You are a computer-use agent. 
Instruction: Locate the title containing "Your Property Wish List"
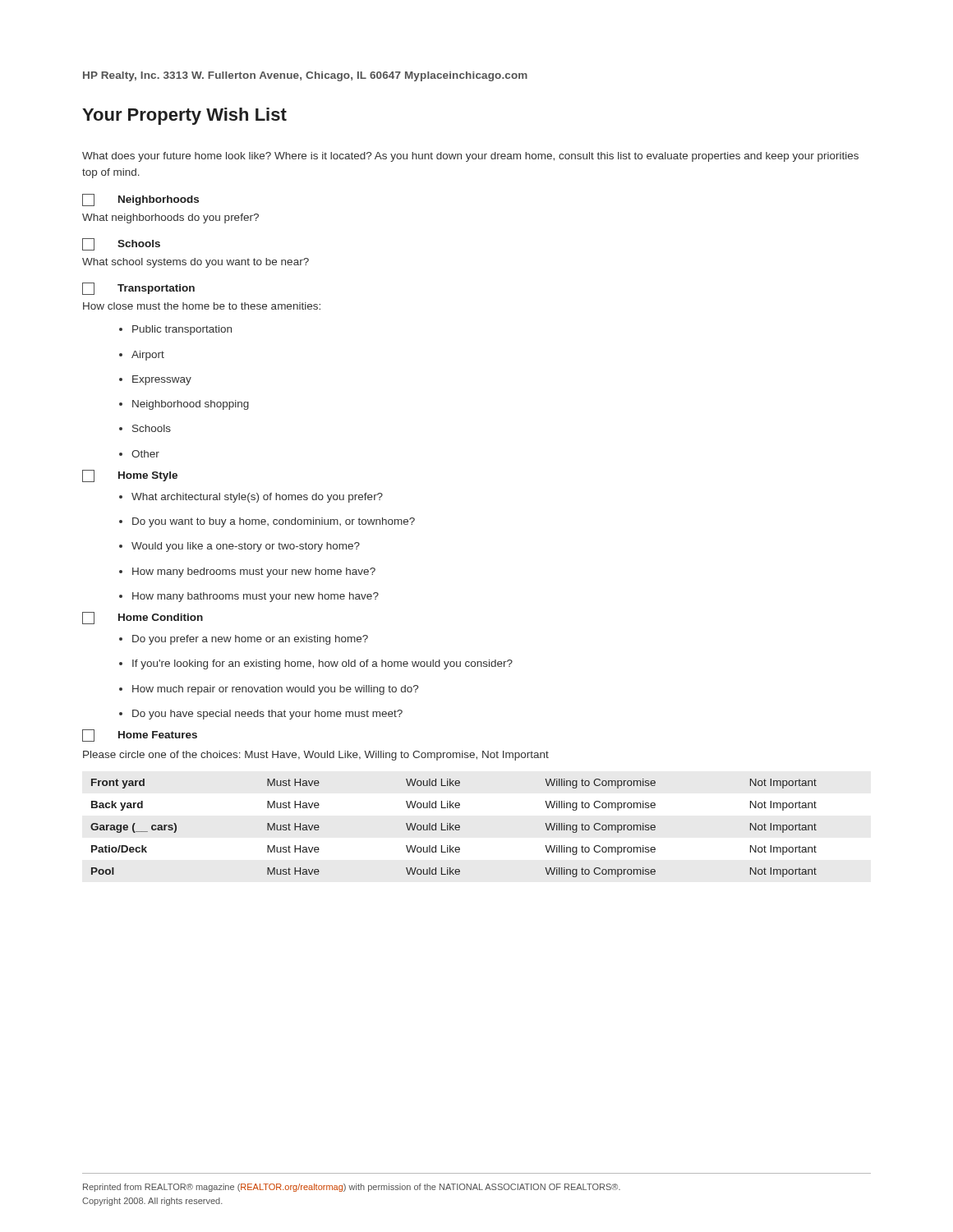tap(184, 116)
